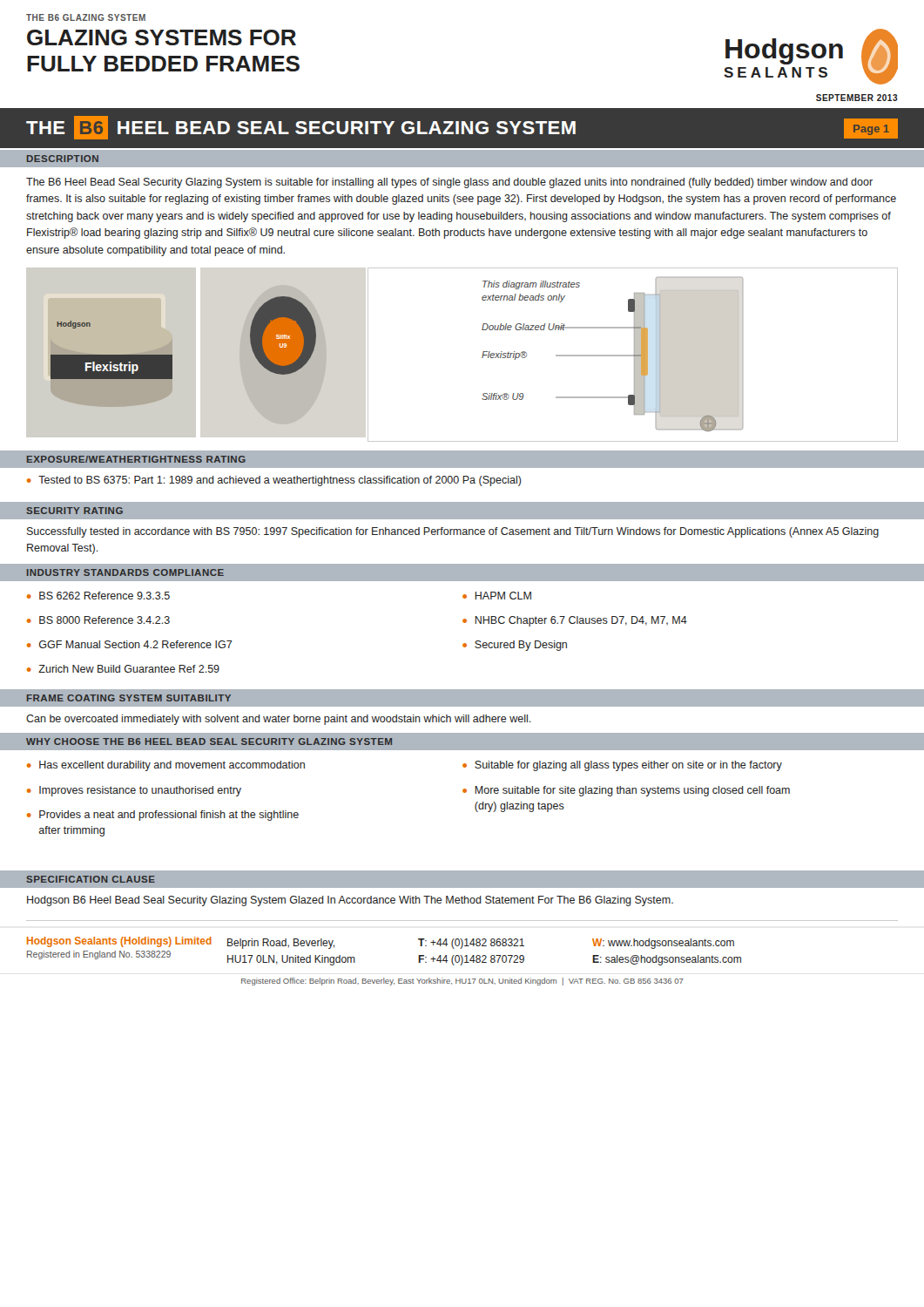Point to the region starting "SECURITY RATING"
This screenshot has width=924, height=1307.
tap(75, 511)
